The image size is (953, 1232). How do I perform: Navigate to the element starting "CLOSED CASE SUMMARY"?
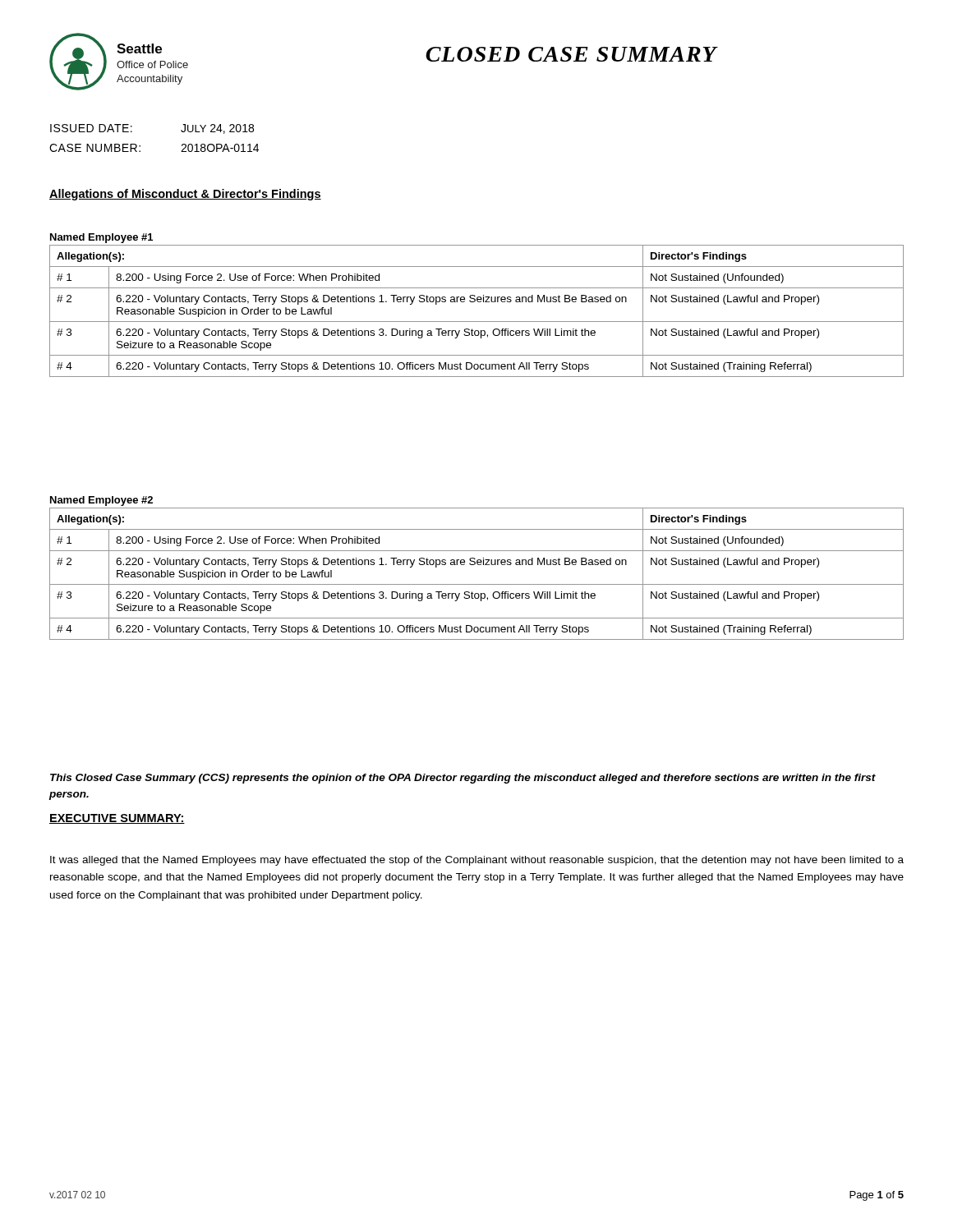coord(571,54)
